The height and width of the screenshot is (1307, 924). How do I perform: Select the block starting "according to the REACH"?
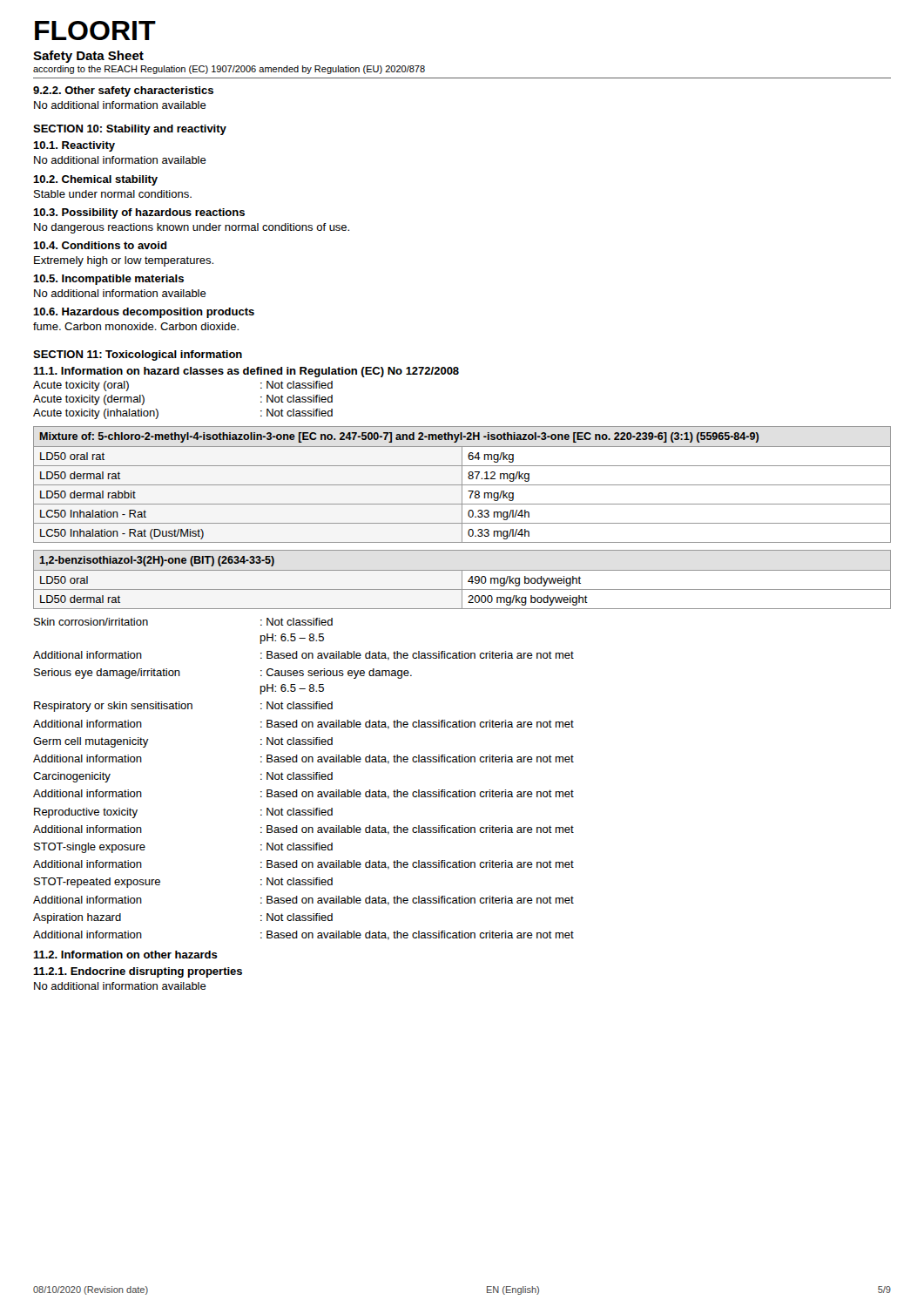(x=229, y=69)
